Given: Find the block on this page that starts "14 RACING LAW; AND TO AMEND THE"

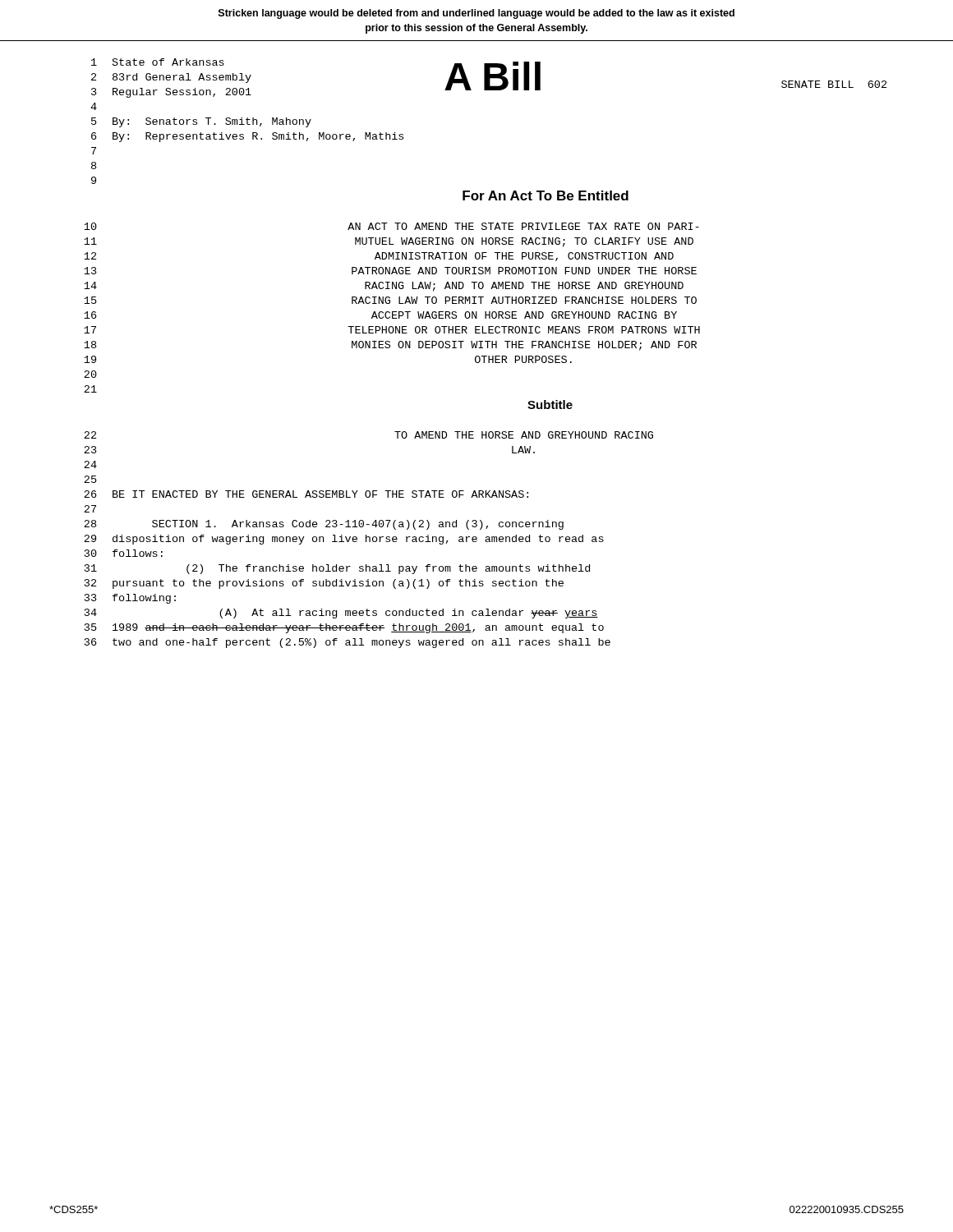Looking at the screenshot, I should pyautogui.click(x=476, y=287).
